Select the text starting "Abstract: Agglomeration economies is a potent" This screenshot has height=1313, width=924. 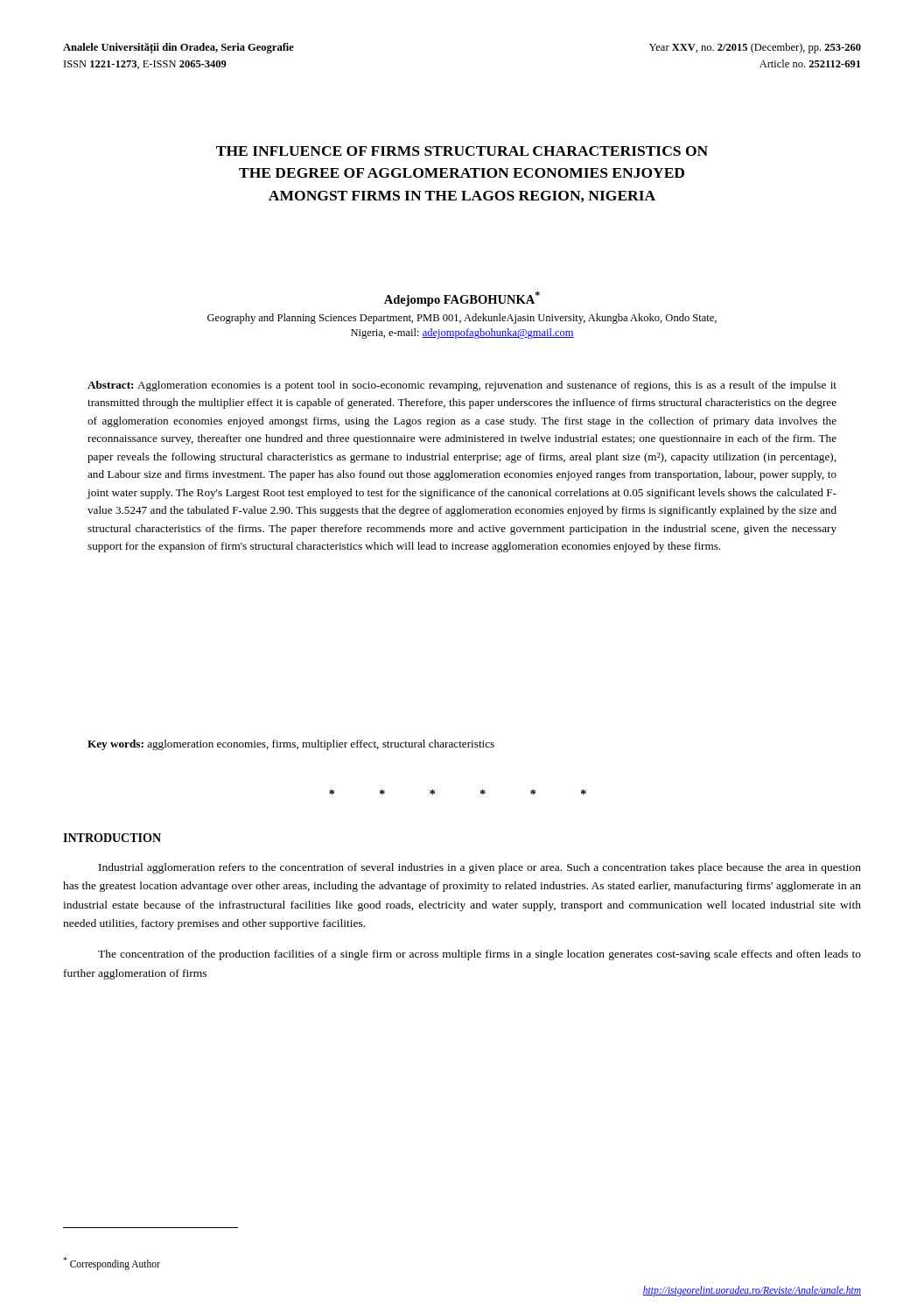[x=462, y=465]
